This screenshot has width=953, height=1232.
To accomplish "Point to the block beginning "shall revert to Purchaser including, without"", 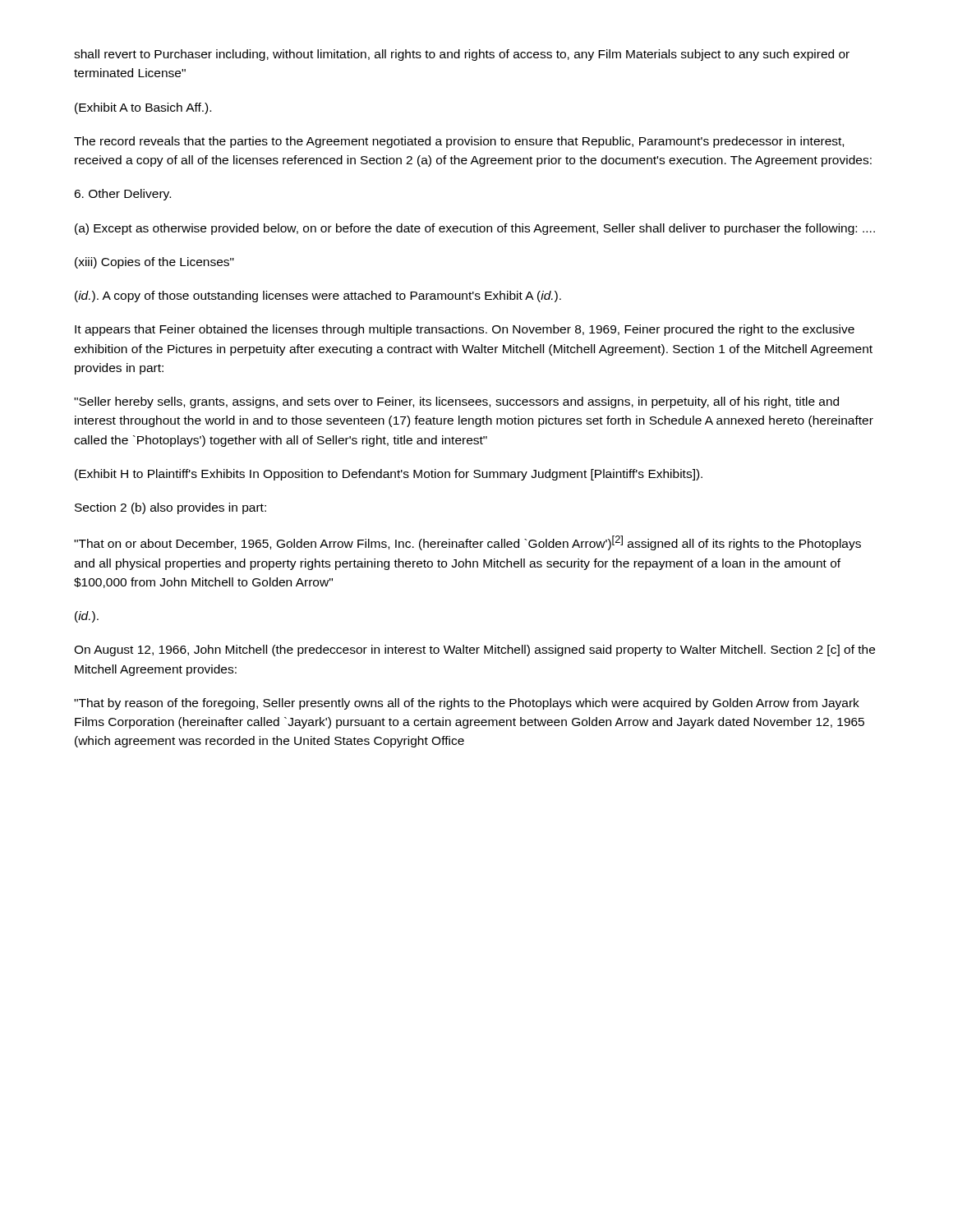I will (x=462, y=63).
